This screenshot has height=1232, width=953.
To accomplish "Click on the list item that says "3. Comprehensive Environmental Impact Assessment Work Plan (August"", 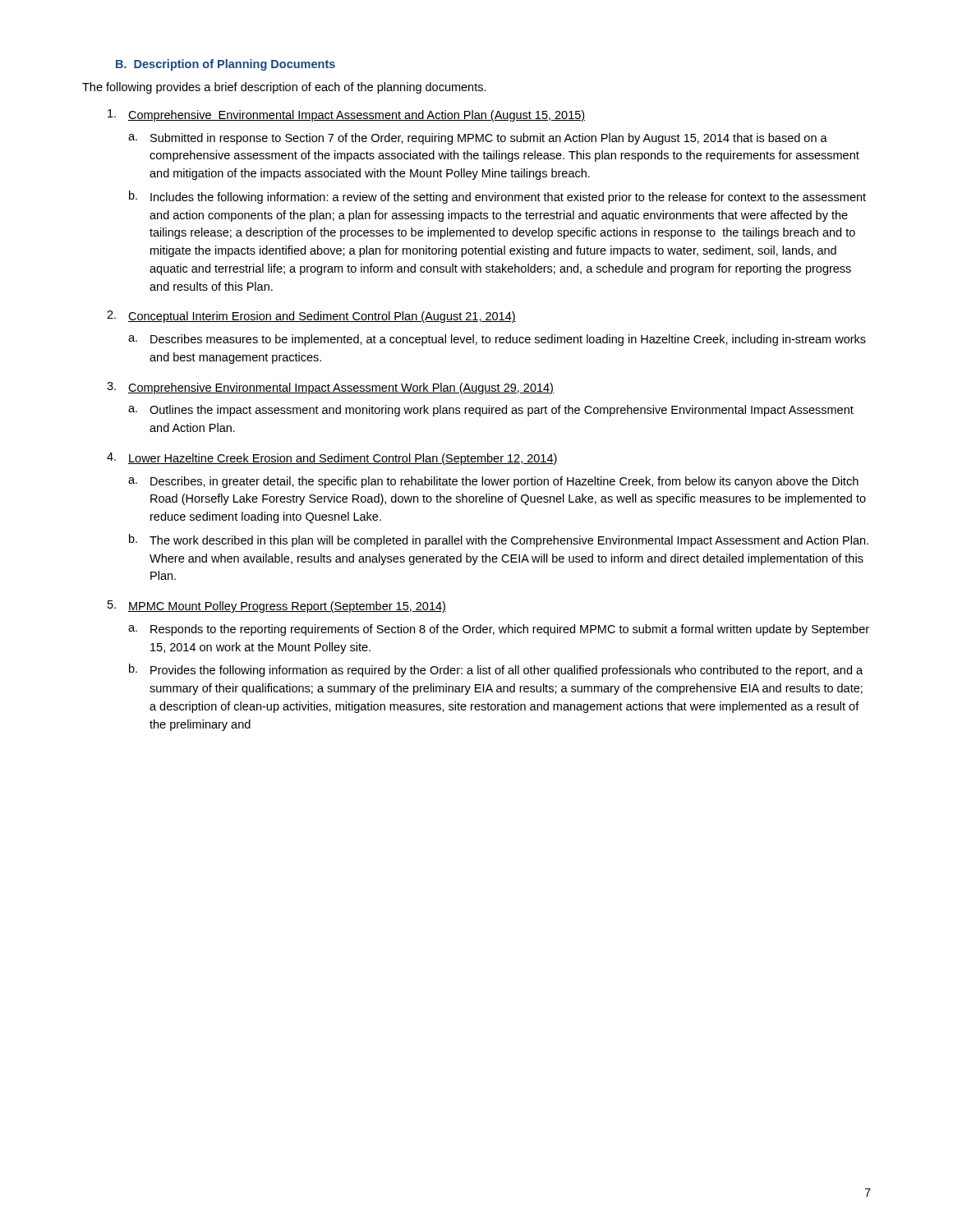I will tap(489, 411).
